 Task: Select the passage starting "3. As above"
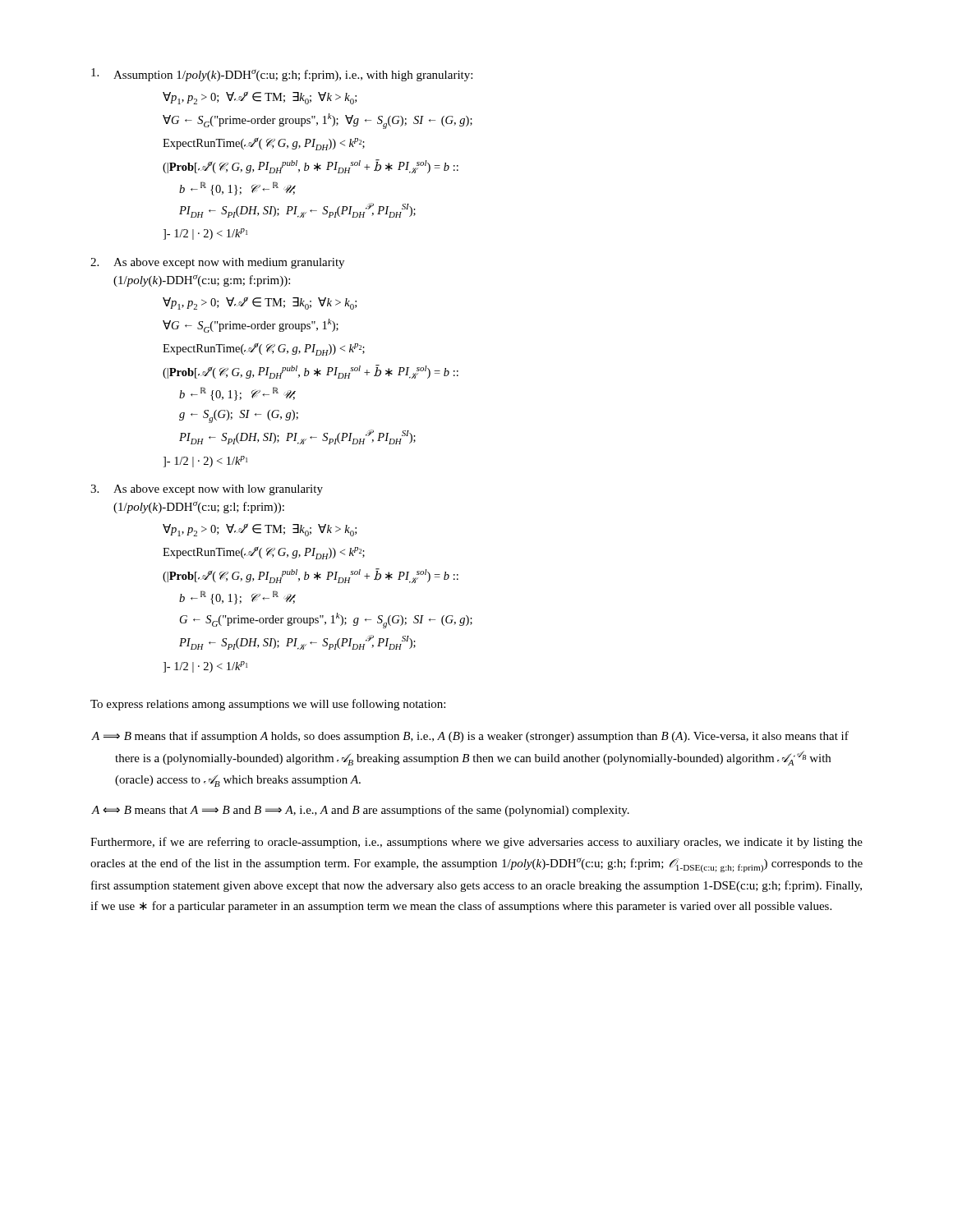click(282, 581)
